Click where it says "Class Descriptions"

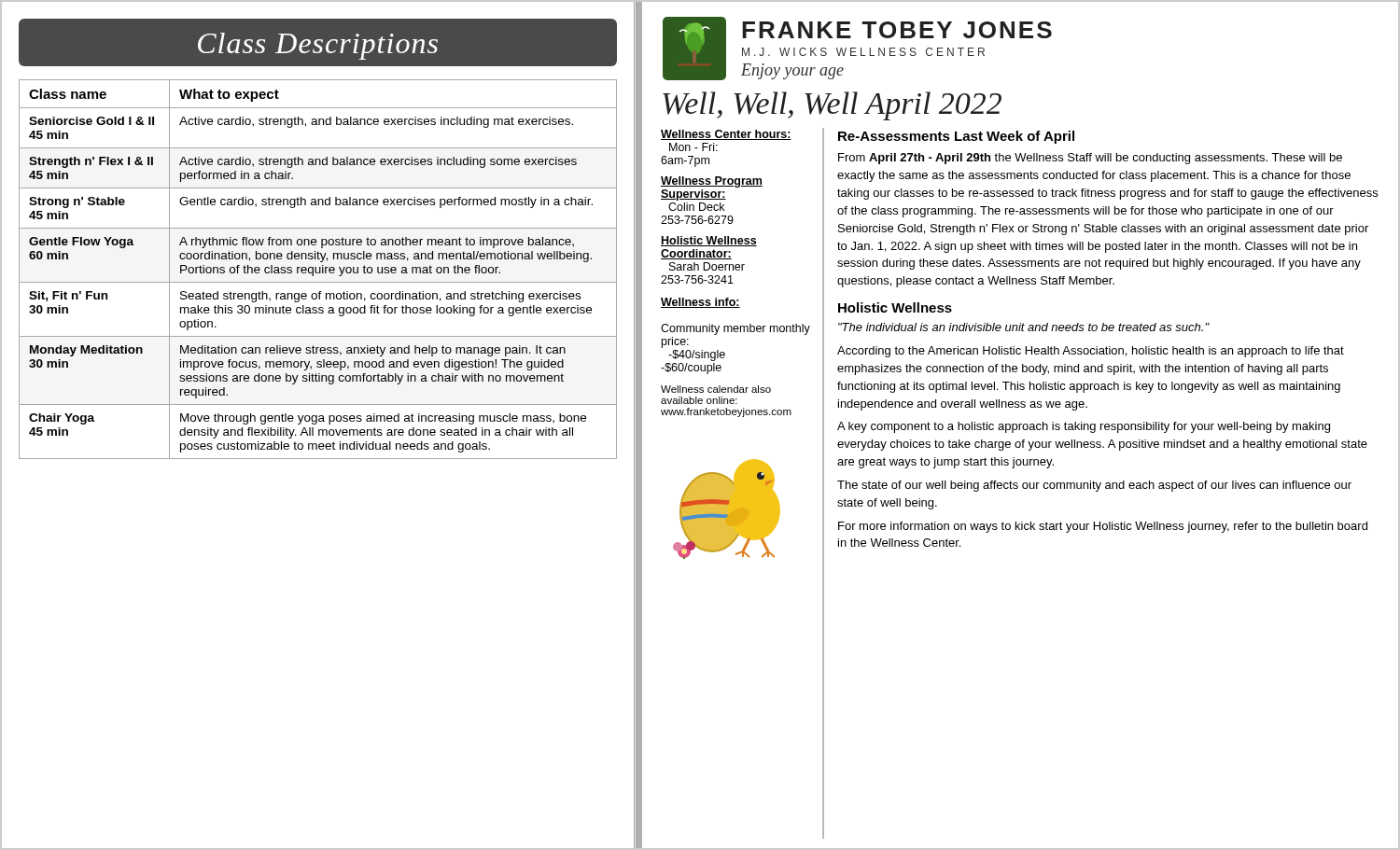(x=318, y=43)
